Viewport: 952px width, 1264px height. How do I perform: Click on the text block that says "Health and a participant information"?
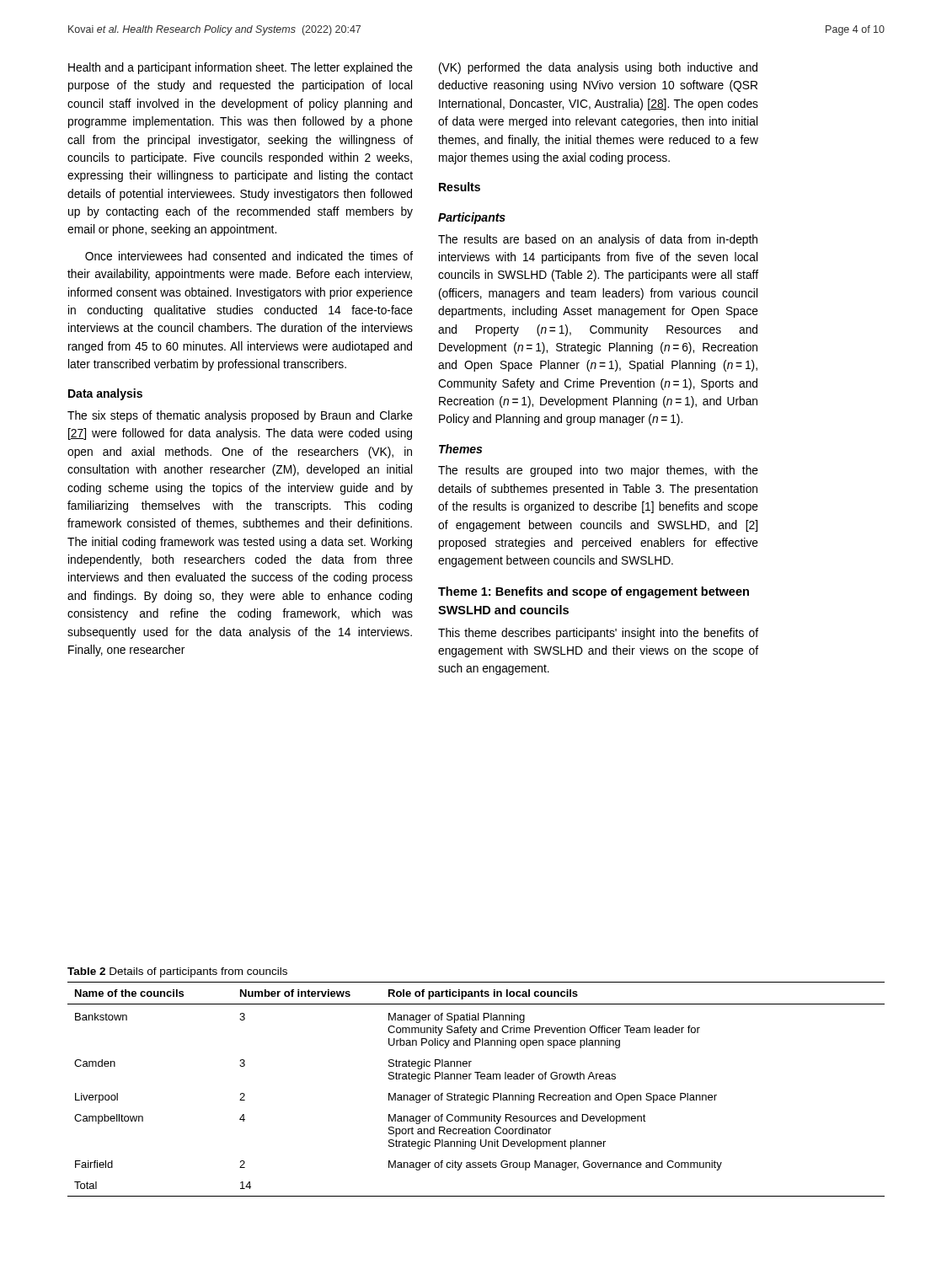point(240,149)
